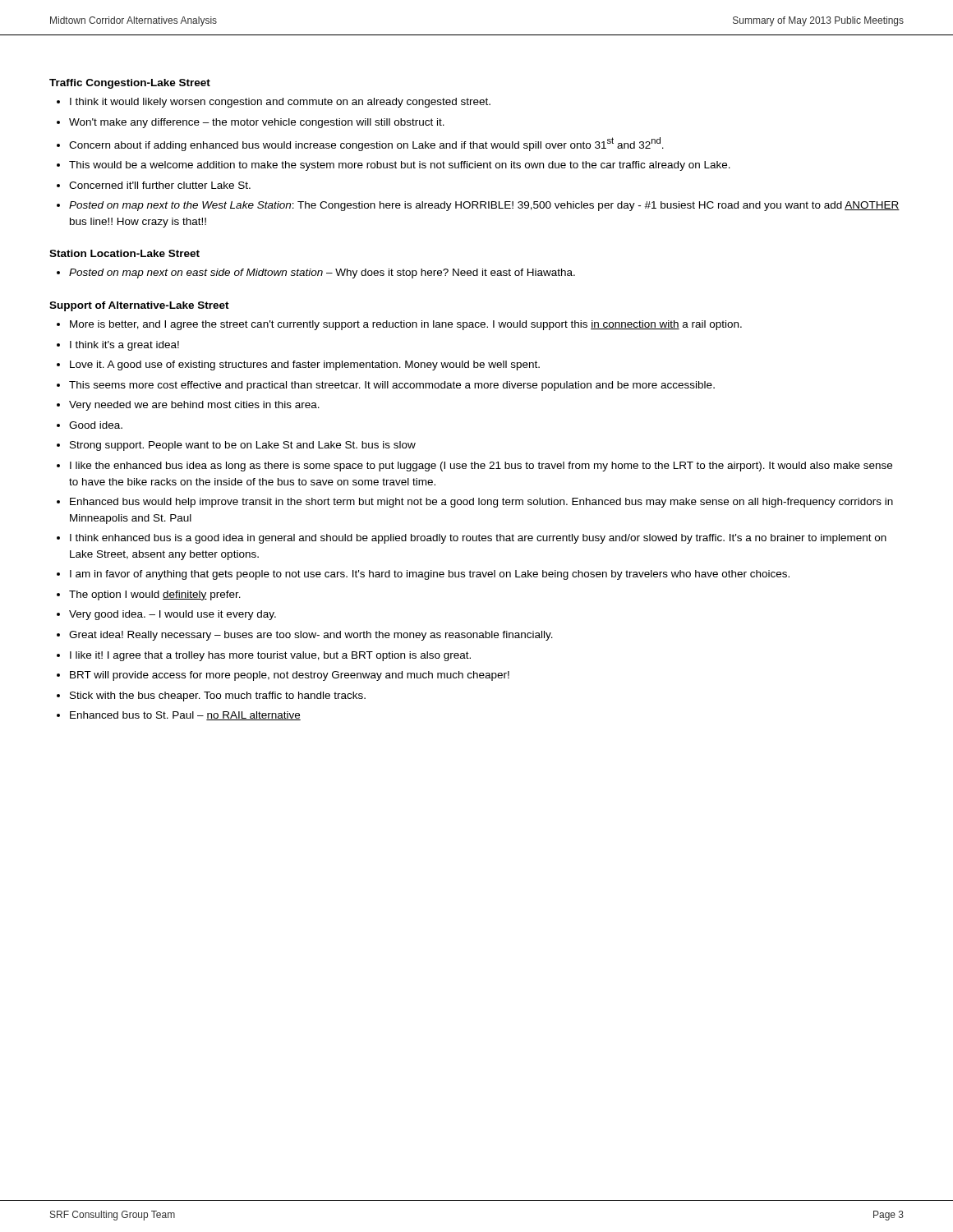953x1232 pixels.
Task: Find the block on this page that starts "I am in favor of anything that"
Action: click(430, 574)
